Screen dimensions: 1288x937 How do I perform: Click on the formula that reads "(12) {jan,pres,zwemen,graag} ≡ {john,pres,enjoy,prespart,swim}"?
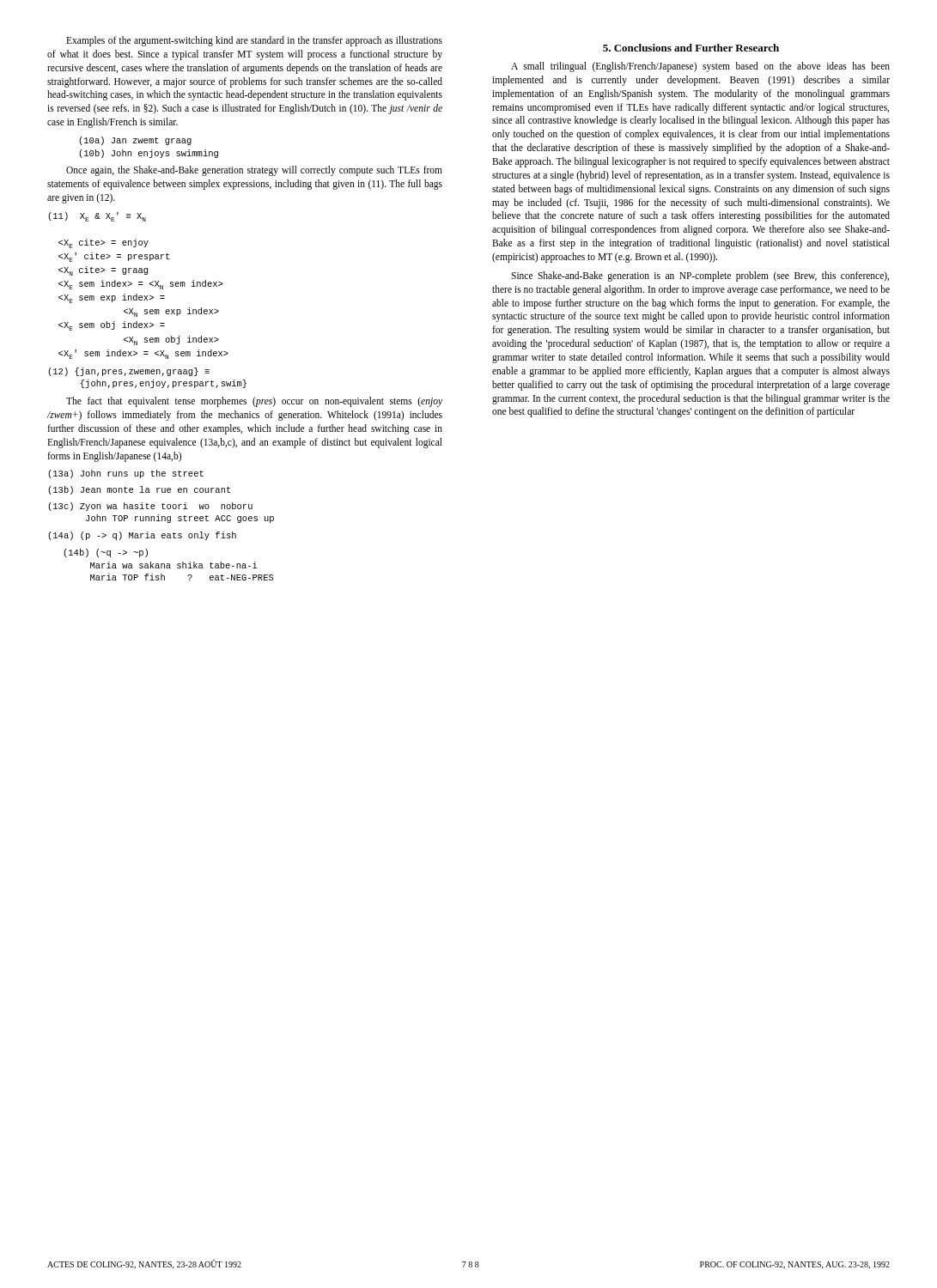coord(245,378)
